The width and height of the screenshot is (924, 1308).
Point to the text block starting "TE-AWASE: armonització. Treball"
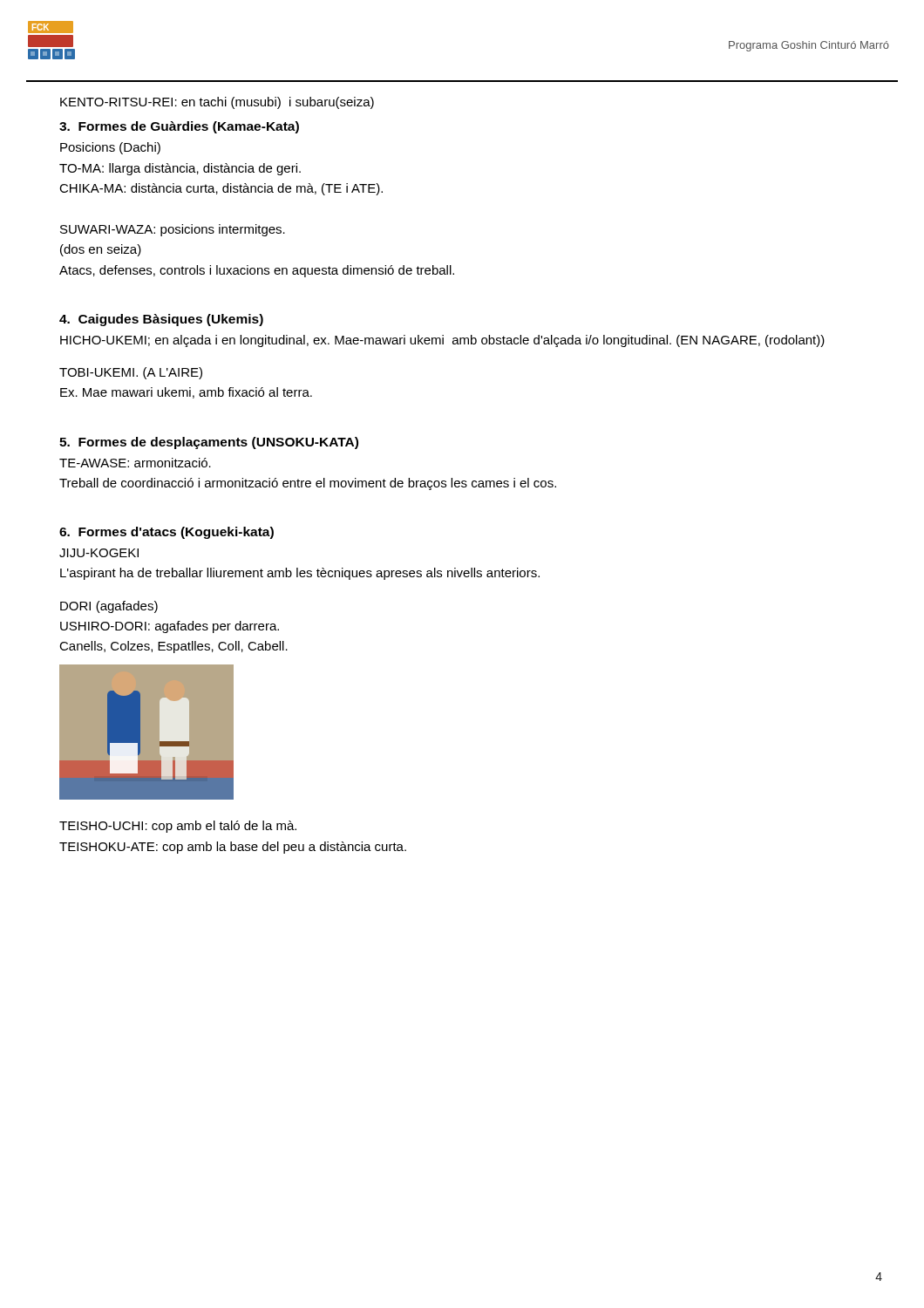pos(308,472)
